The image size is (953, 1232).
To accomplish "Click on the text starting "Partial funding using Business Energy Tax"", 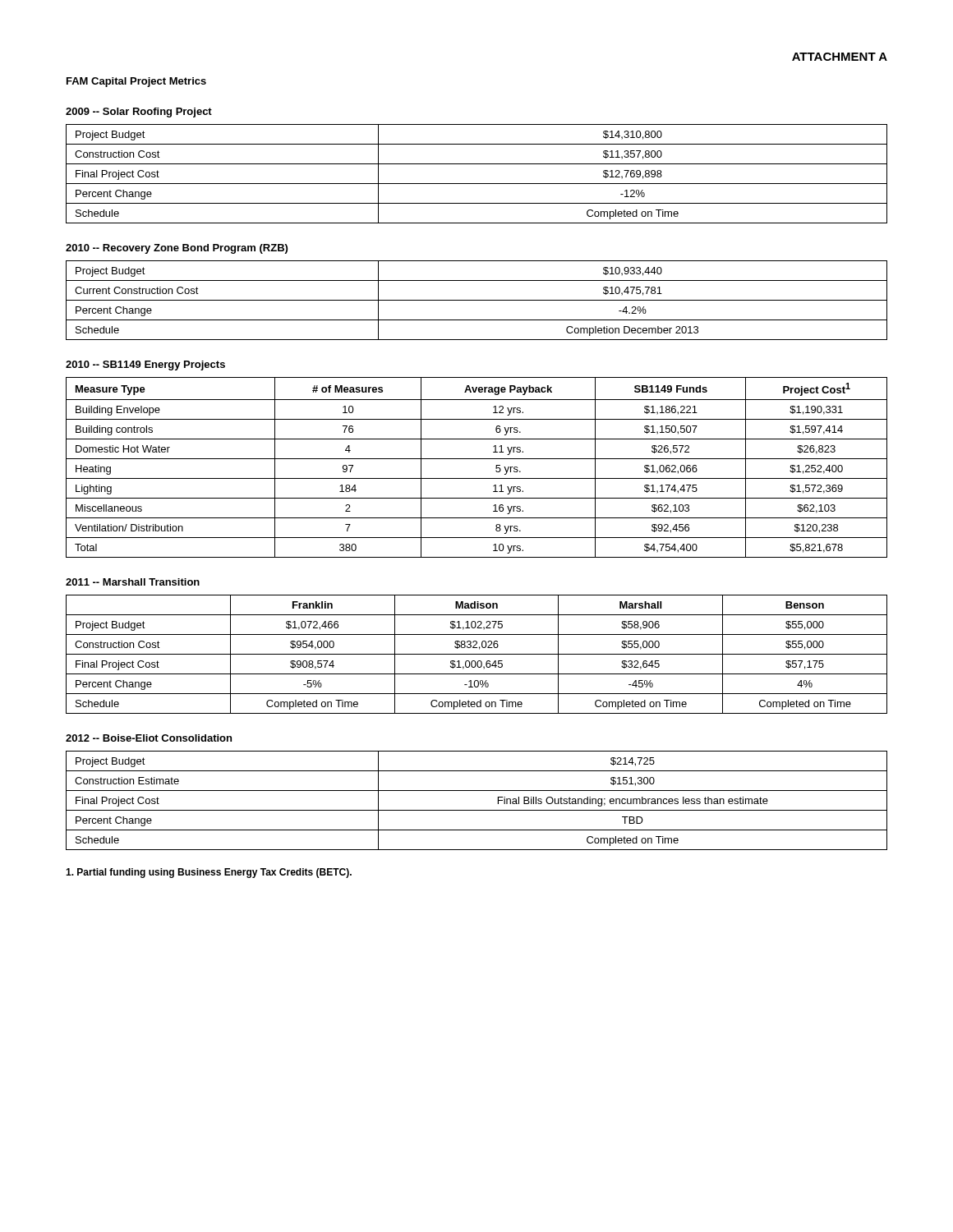I will pos(209,873).
